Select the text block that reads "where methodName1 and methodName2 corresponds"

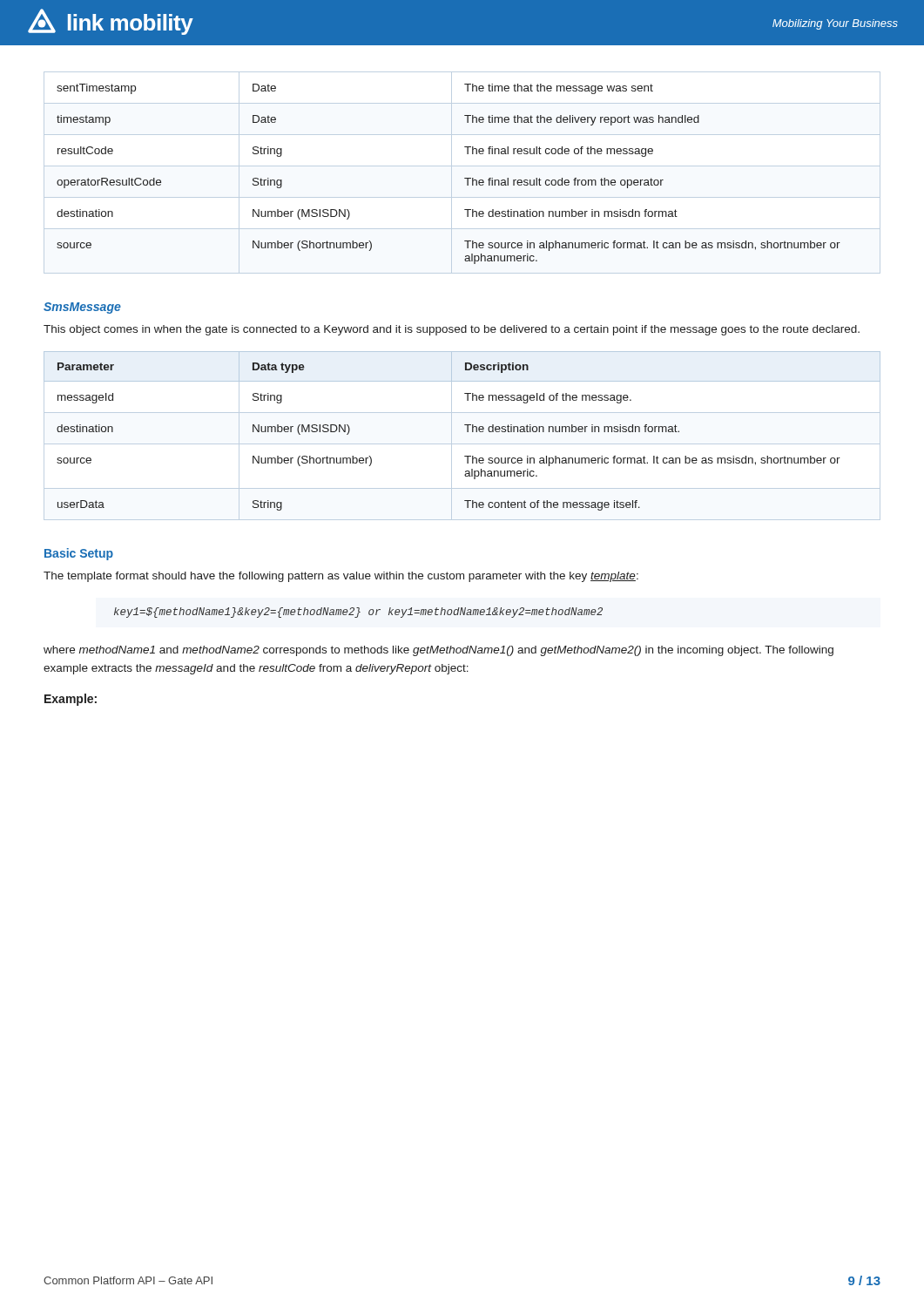[x=439, y=659]
